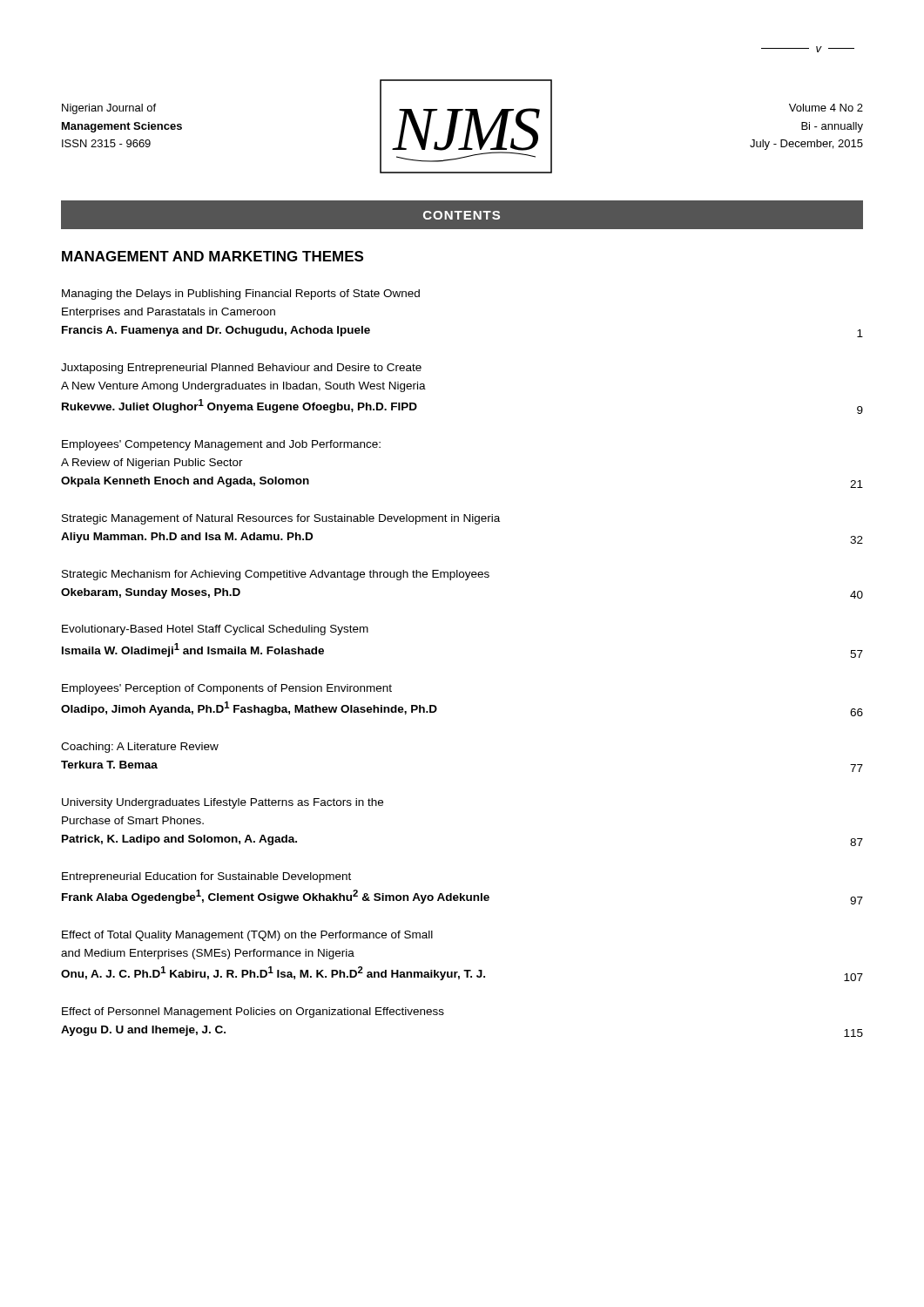Find the logo
The height and width of the screenshot is (1307, 924).
pos(466,126)
